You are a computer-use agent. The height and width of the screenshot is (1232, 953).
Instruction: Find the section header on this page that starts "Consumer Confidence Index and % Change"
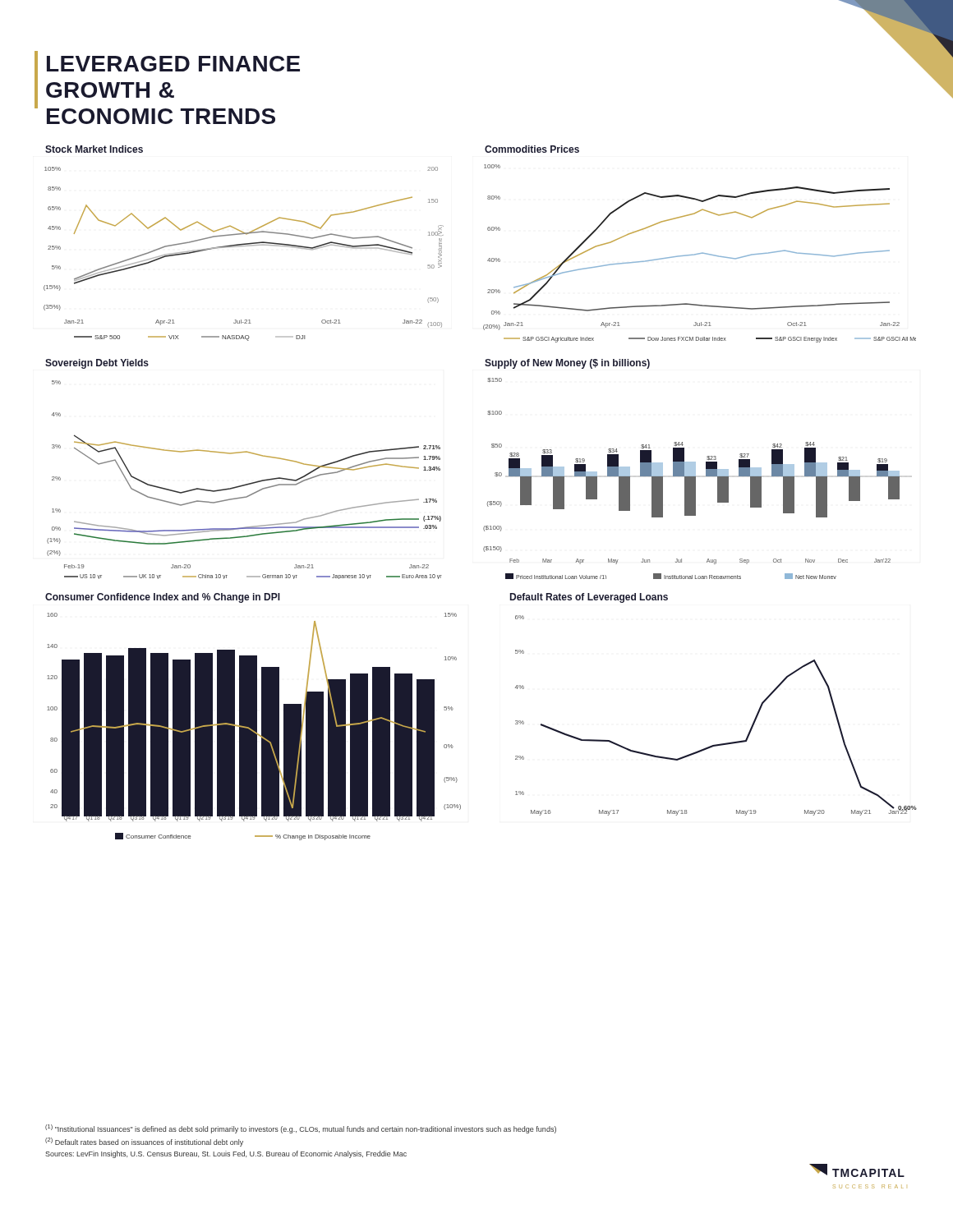tap(163, 597)
